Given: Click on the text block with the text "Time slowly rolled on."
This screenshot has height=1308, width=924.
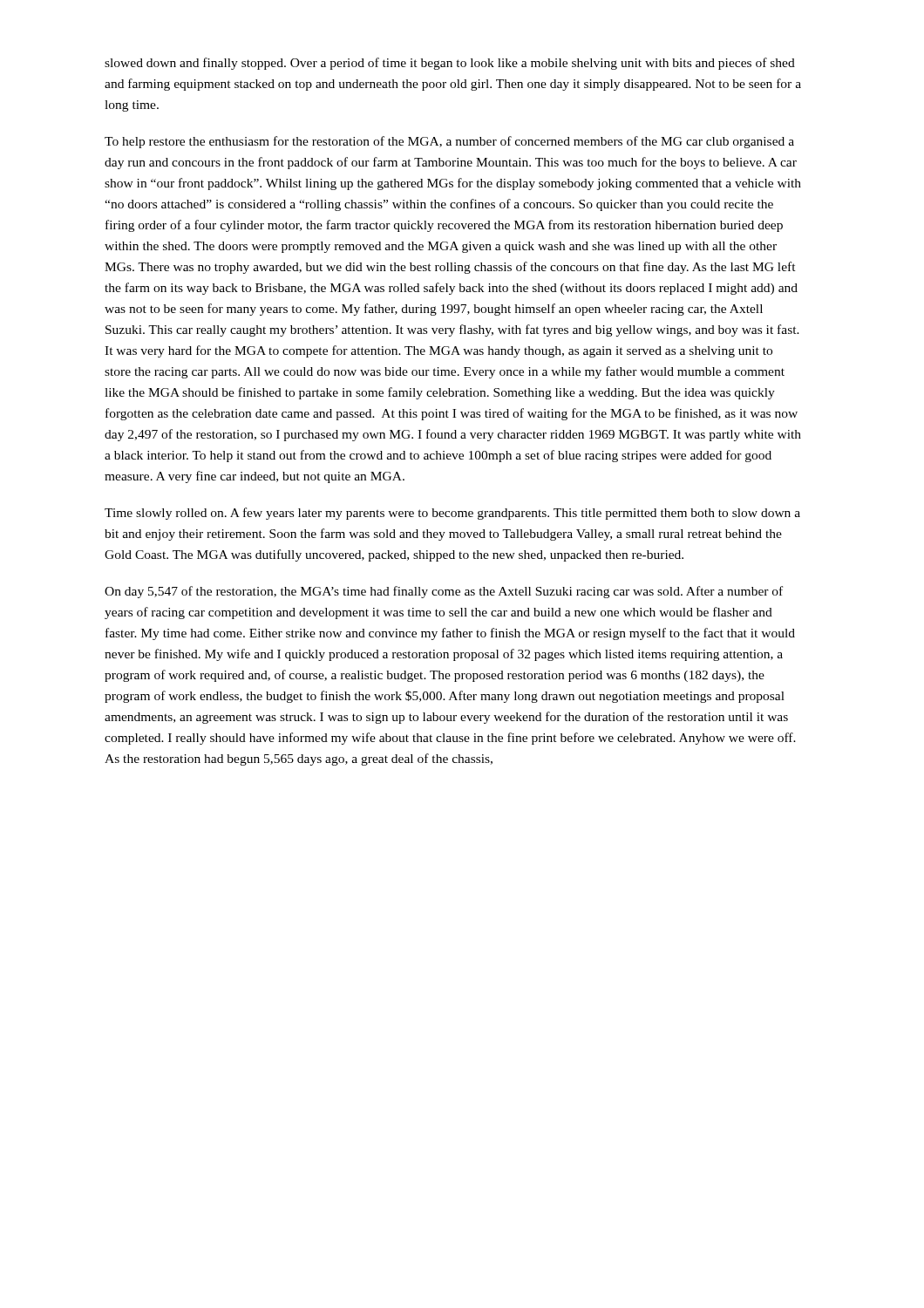Looking at the screenshot, I should coord(452,534).
